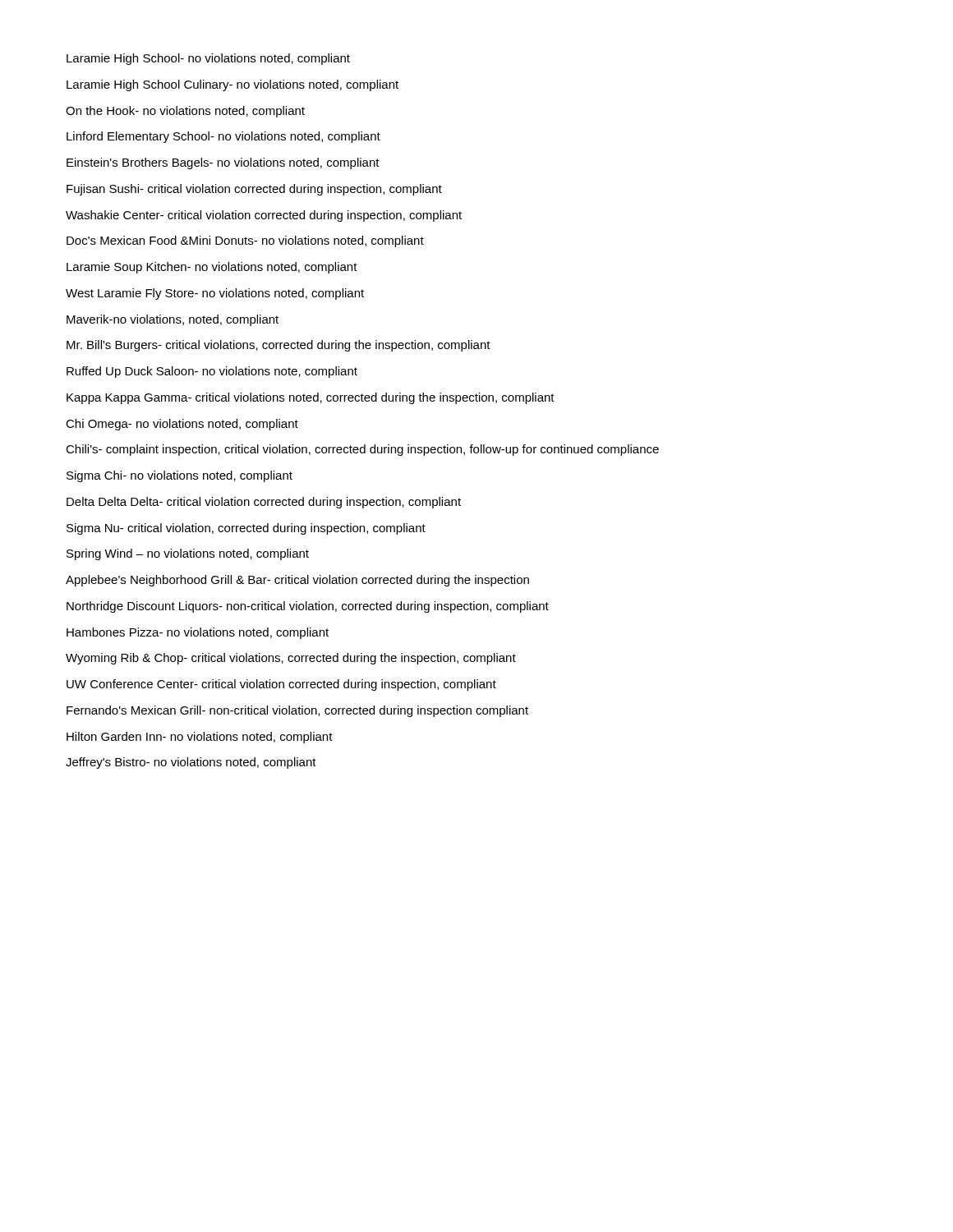Locate the block of text that opens with "Spring Wind – no"
The height and width of the screenshot is (1232, 953).
pyautogui.click(x=187, y=553)
